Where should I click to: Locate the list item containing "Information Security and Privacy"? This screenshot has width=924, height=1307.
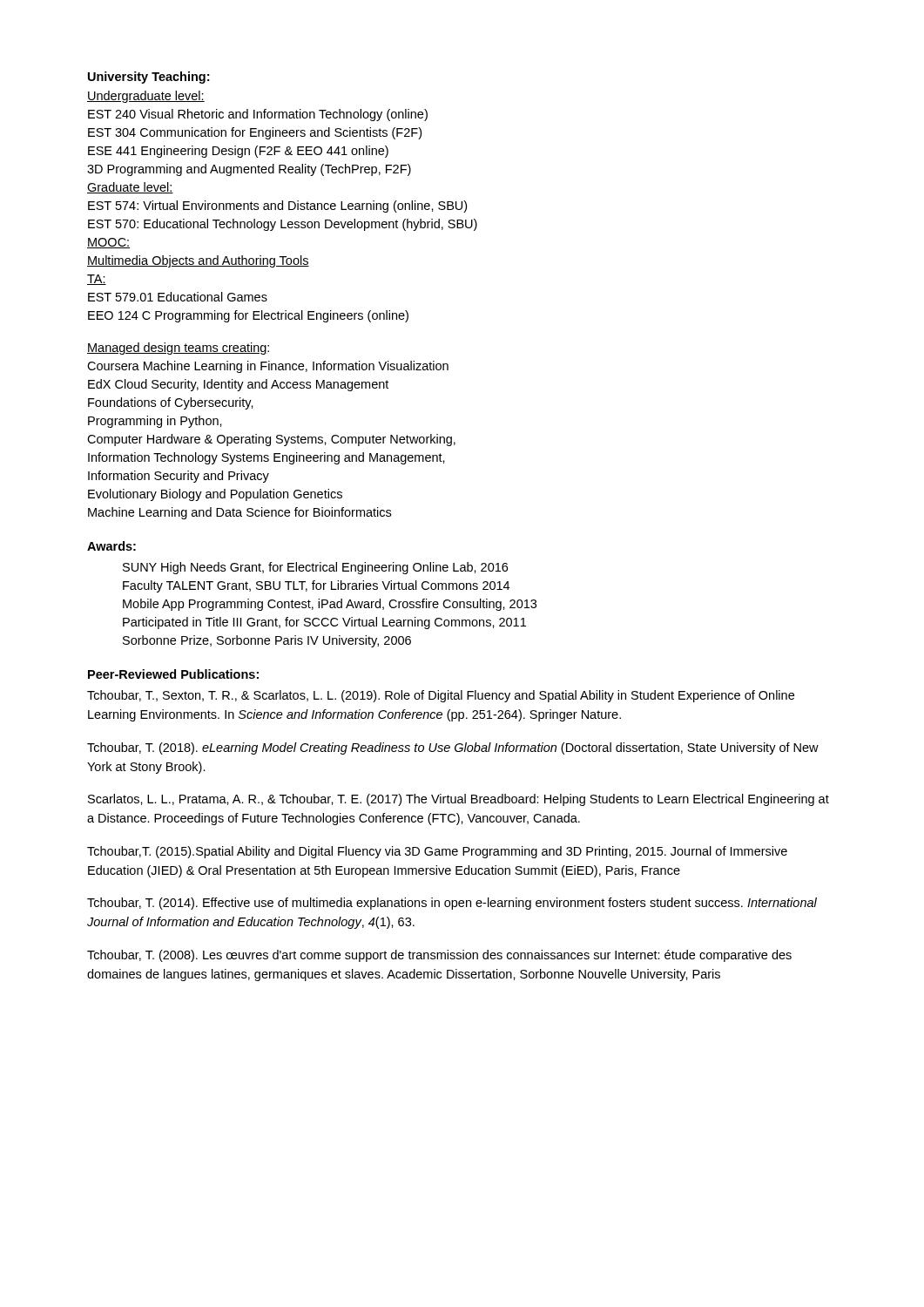178,476
